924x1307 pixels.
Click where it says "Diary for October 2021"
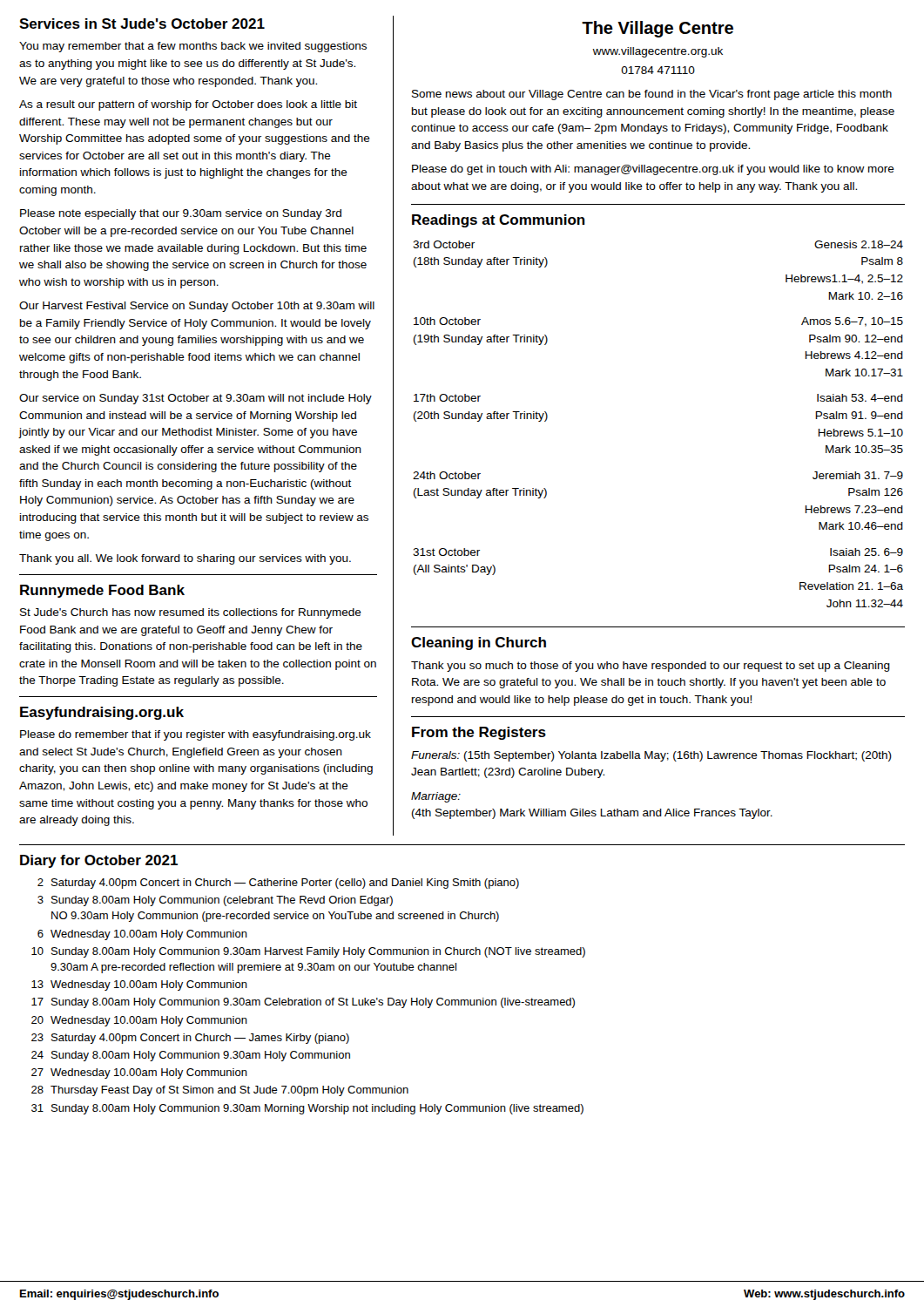[x=99, y=861]
